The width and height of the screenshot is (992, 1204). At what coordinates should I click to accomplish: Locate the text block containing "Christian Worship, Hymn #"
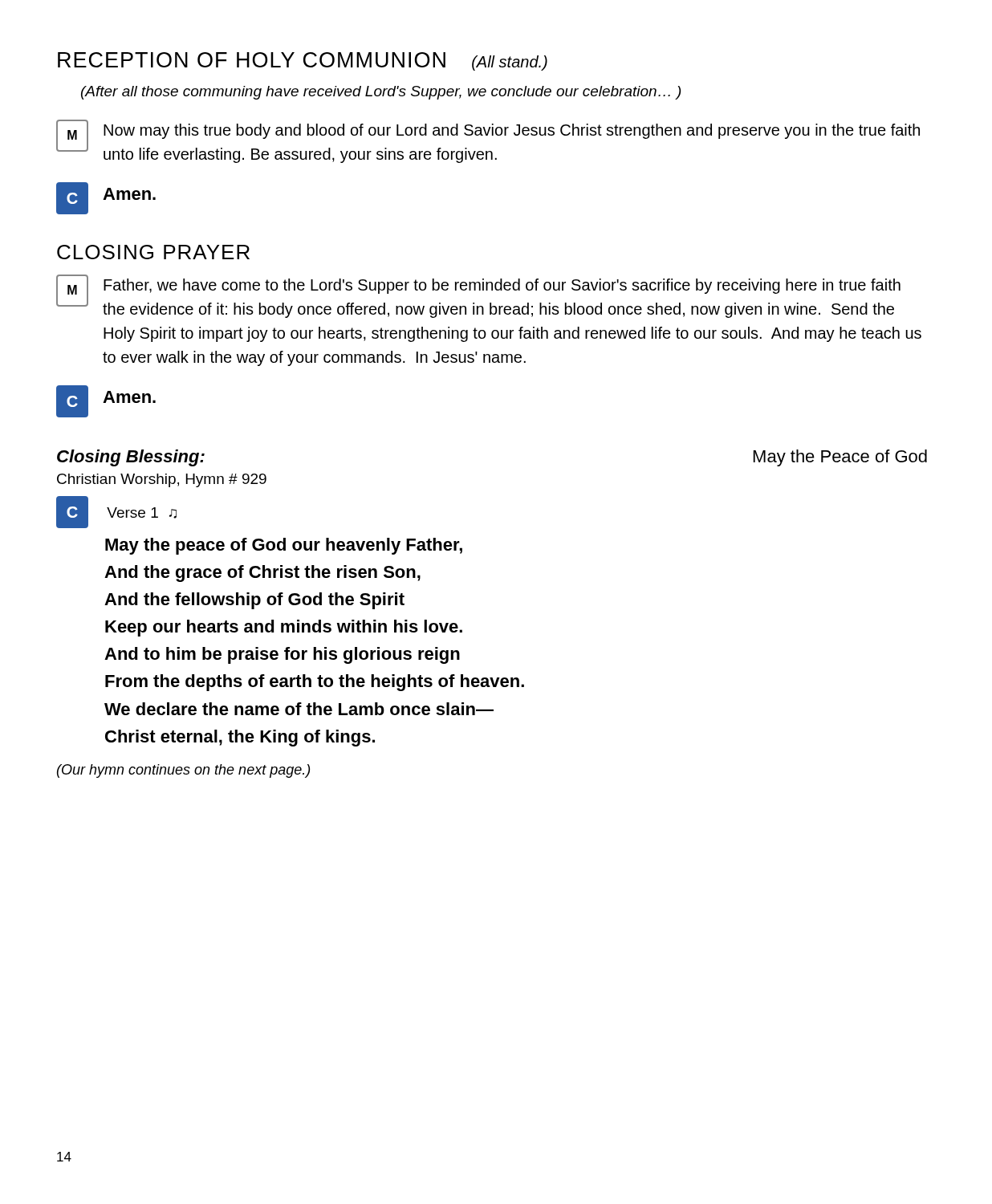pyautogui.click(x=162, y=479)
